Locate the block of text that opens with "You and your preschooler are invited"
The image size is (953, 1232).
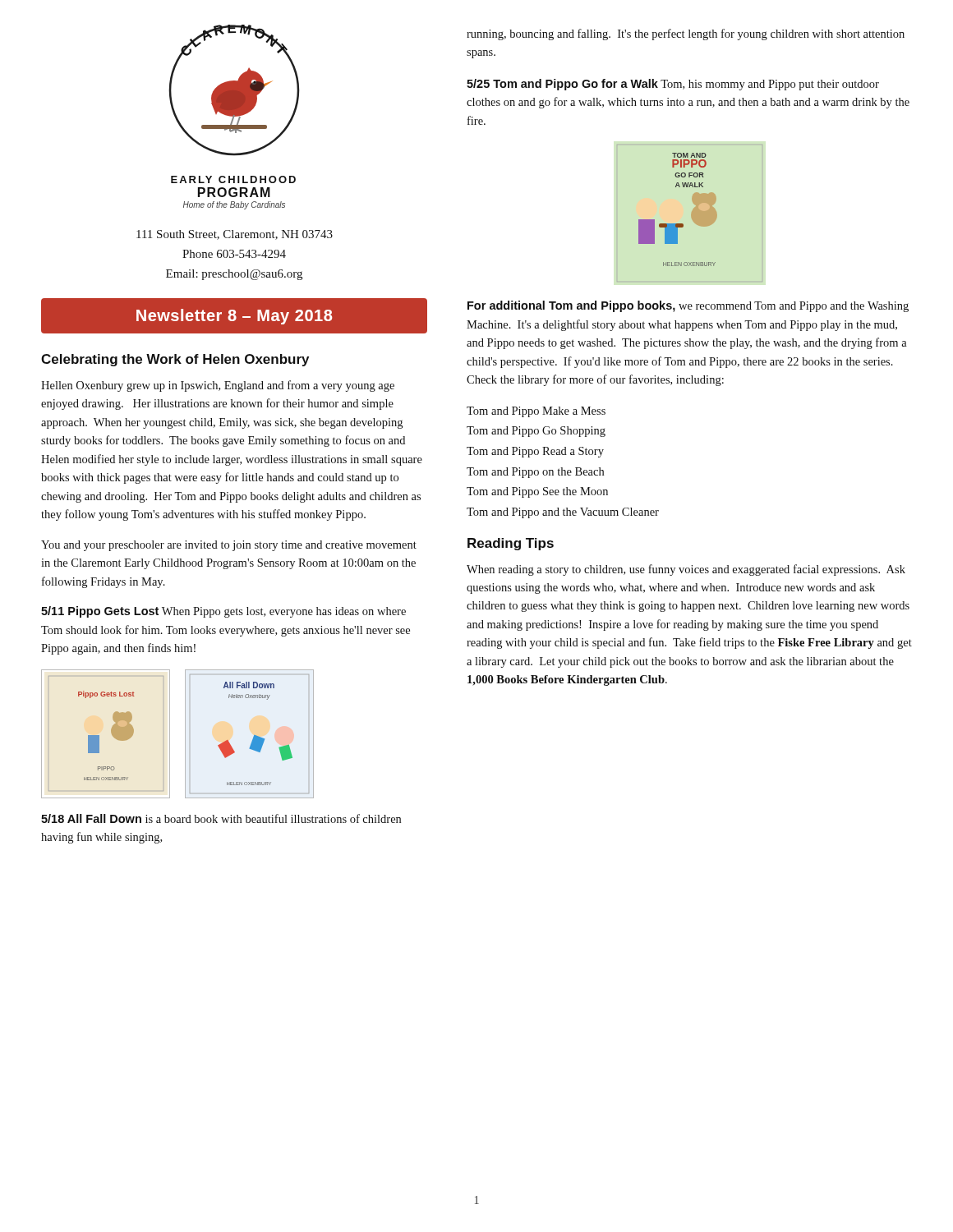[x=229, y=563]
